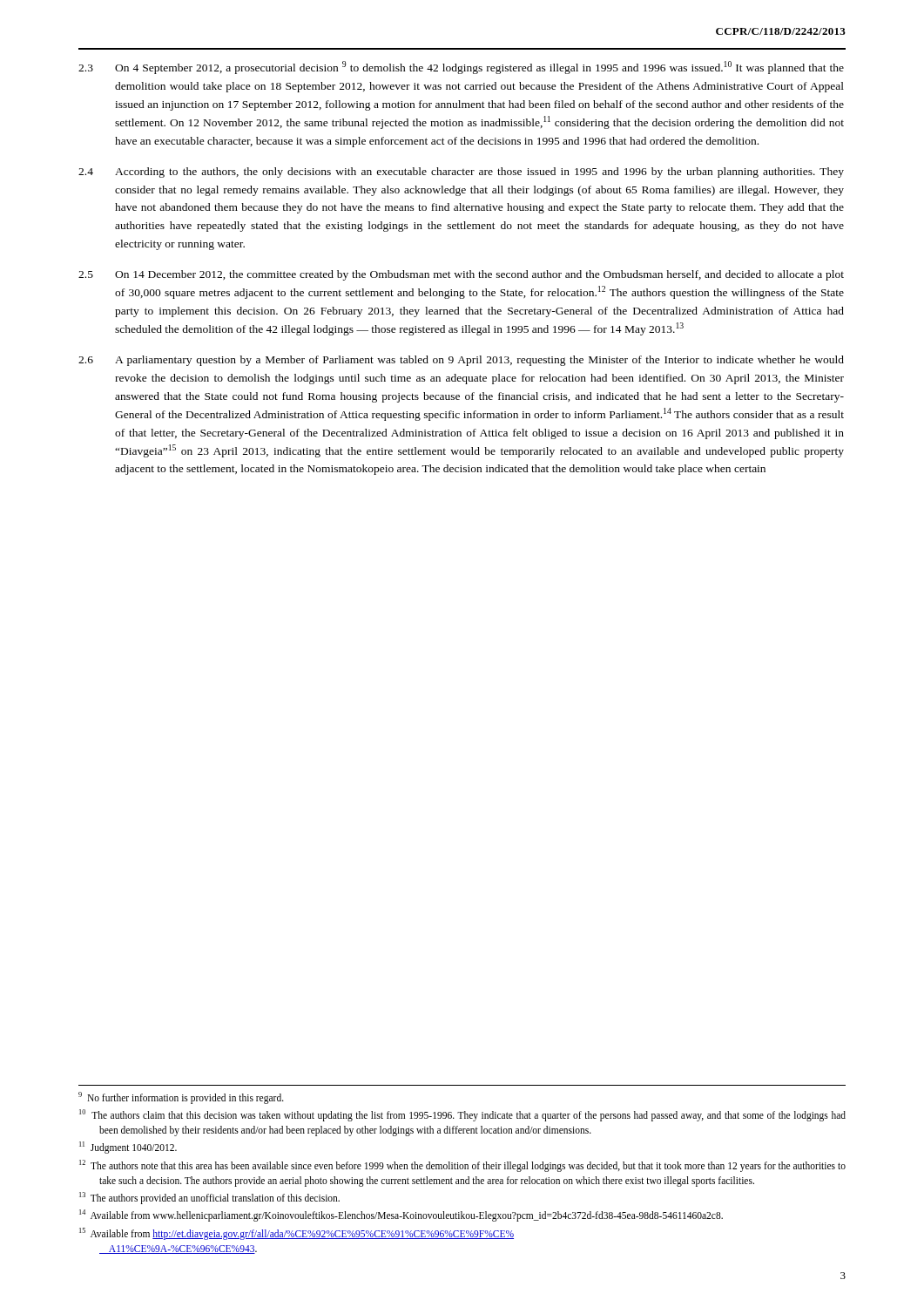Screen dimensions: 1307x924
Task: Navigate to the element starting "9 No further information is"
Action: 181,1097
